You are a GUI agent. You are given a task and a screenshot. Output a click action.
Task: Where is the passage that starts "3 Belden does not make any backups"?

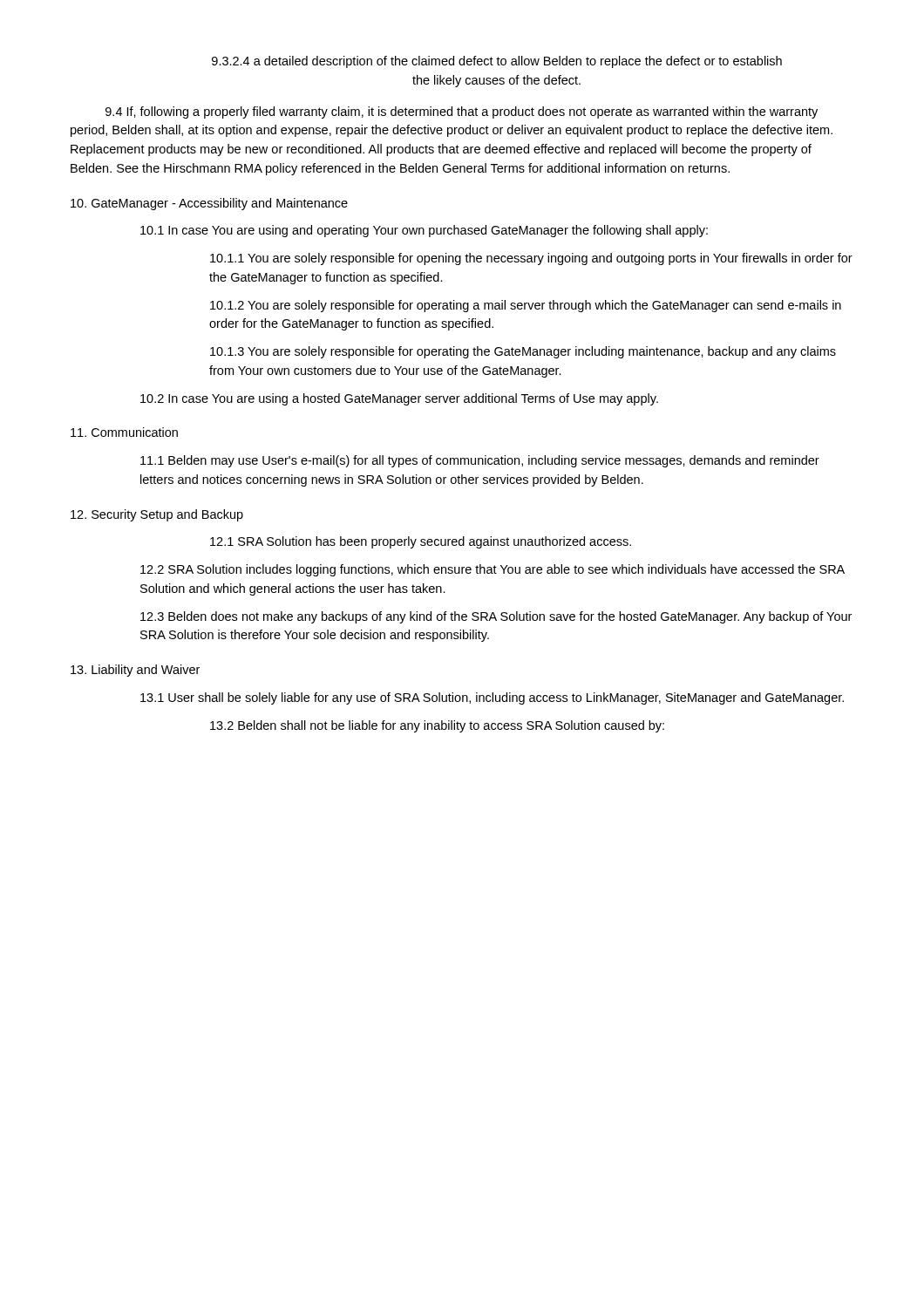coord(496,626)
